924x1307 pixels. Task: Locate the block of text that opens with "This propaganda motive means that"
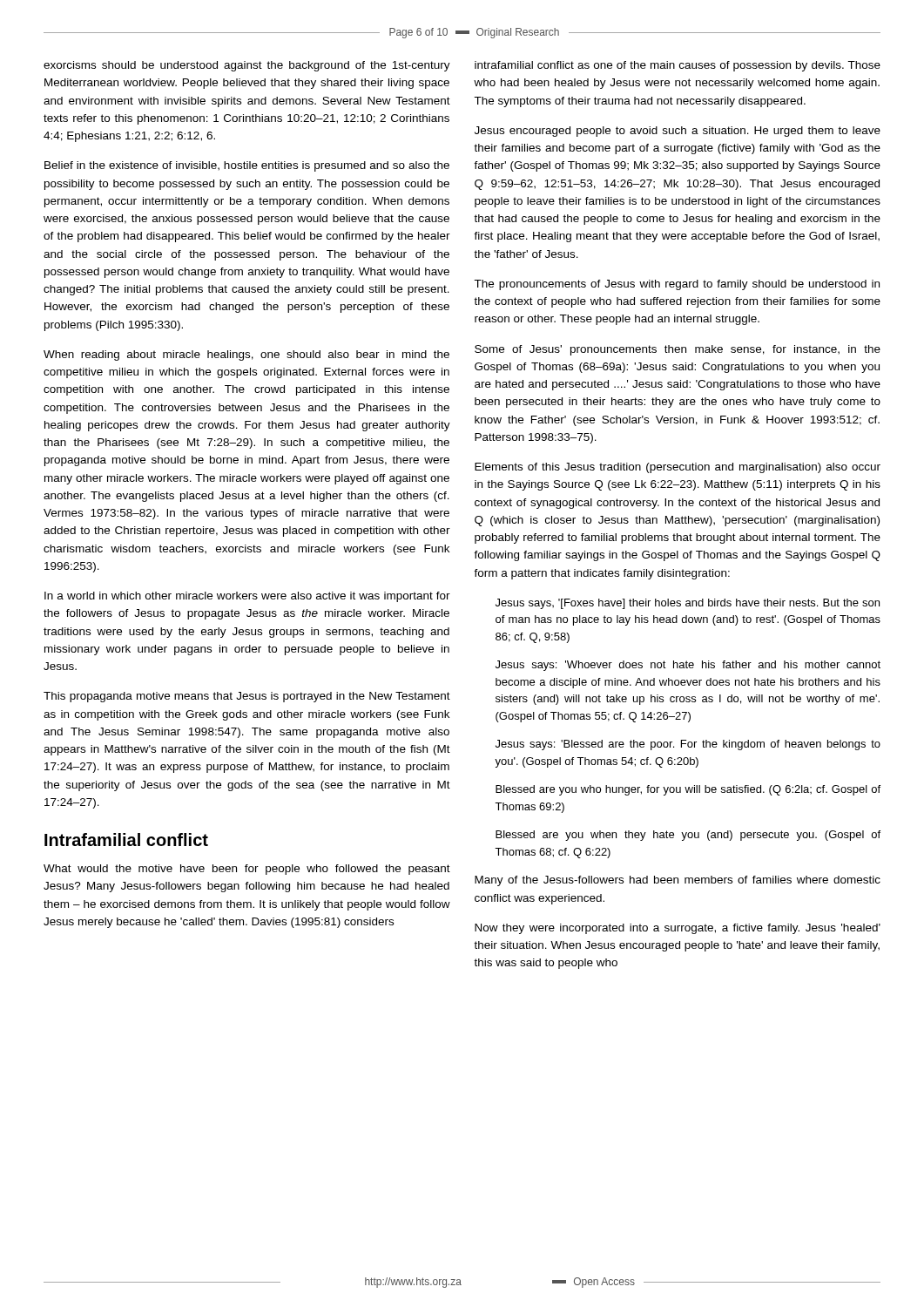pyautogui.click(x=247, y=749)
